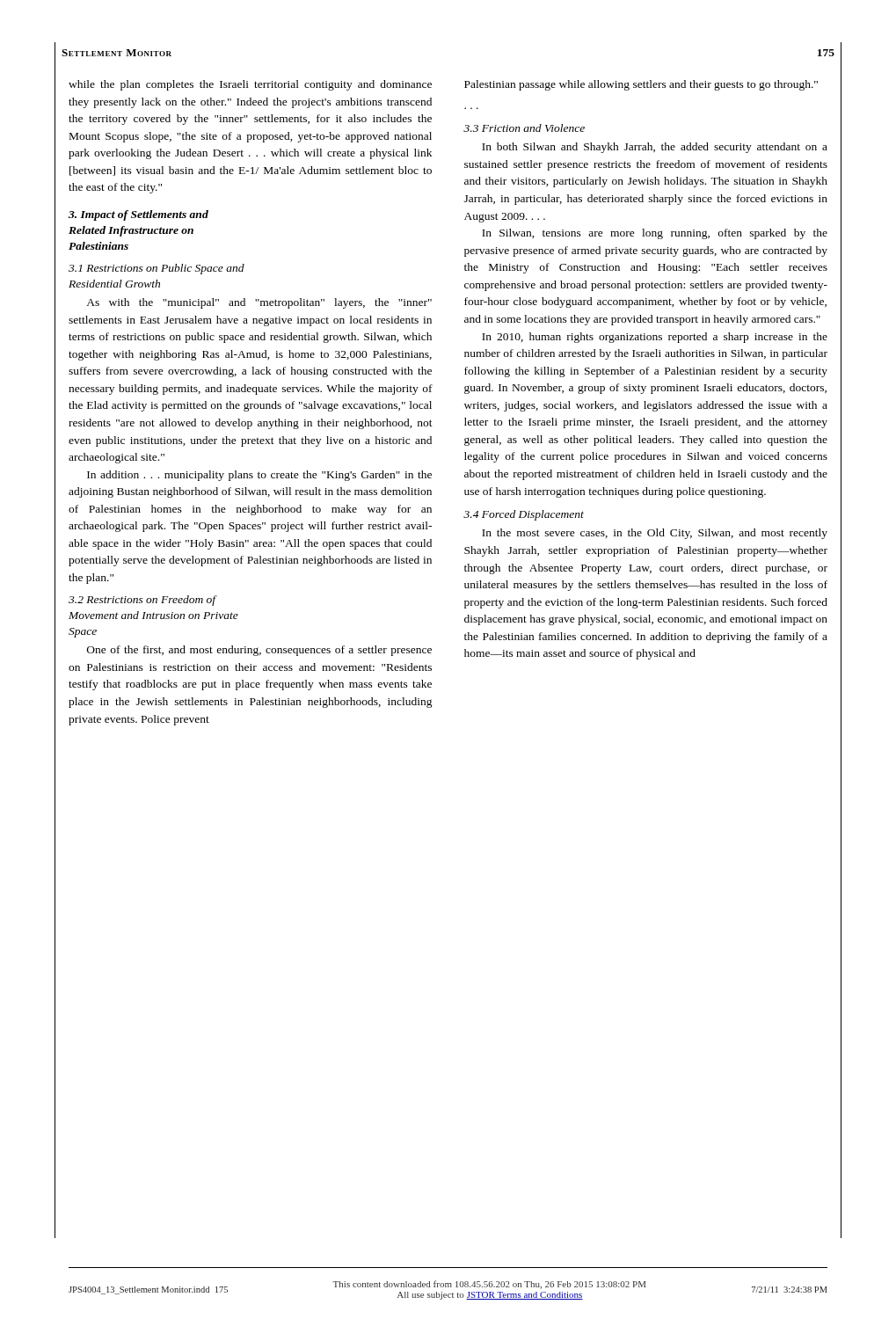This screenshot has height=1319, width=896.
Task: Click on the text block starting ". . ."
Action: point(471,108)
